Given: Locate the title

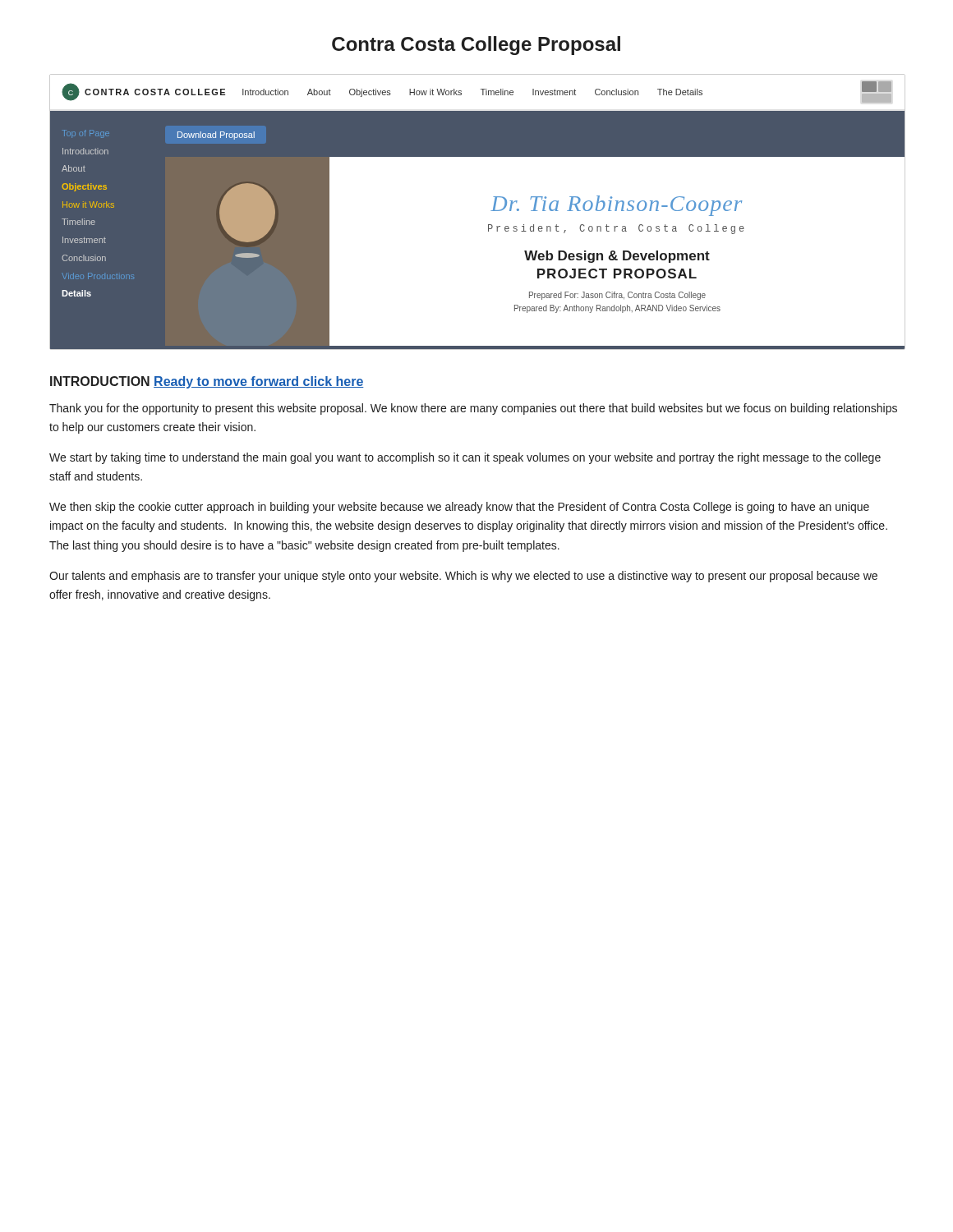Looking at the screenshot, I should [476, 44].
